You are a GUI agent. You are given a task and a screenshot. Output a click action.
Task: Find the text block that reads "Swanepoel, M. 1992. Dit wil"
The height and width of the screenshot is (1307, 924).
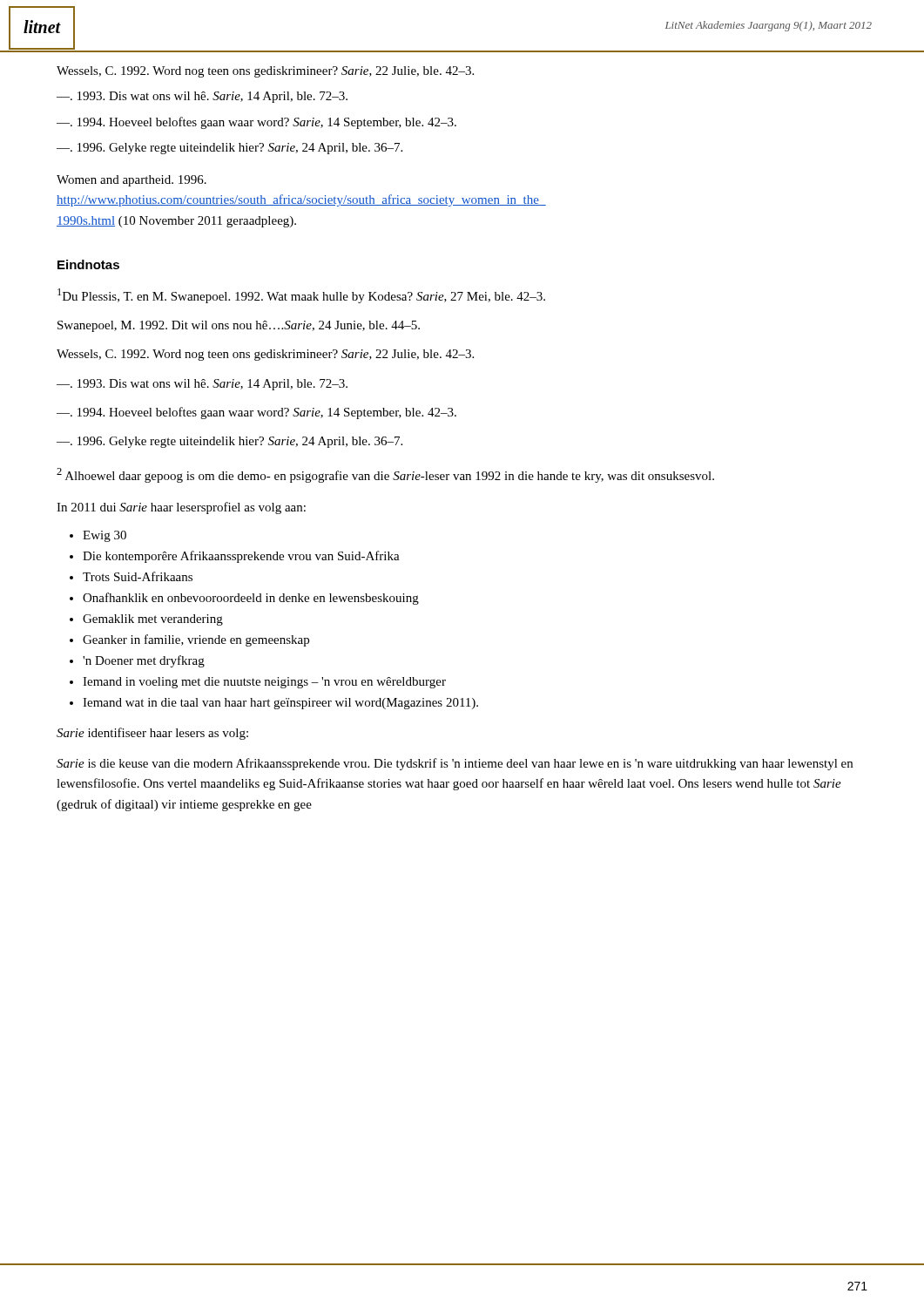pos(239,325)
